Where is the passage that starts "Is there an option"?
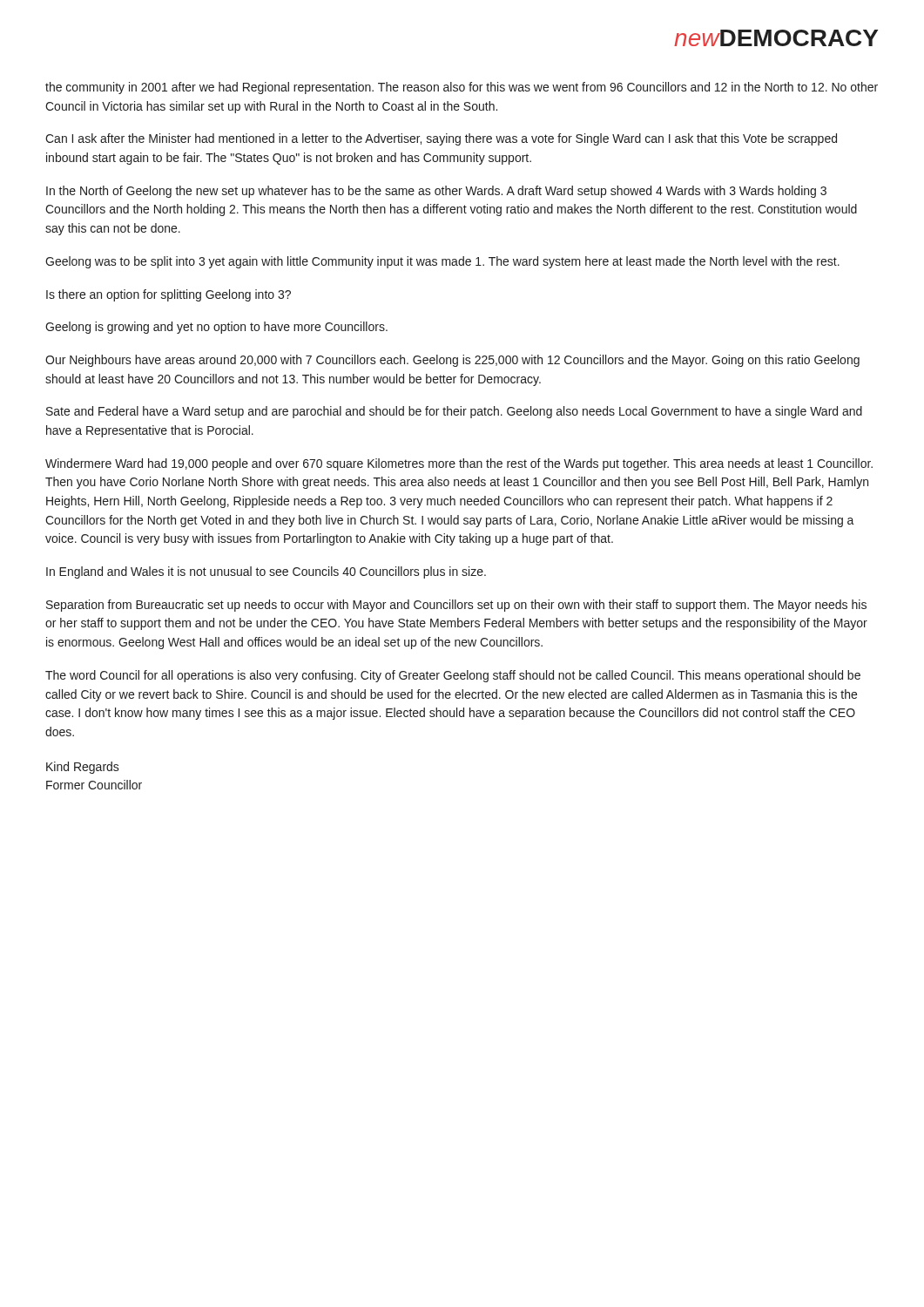 tap(168, 294)
